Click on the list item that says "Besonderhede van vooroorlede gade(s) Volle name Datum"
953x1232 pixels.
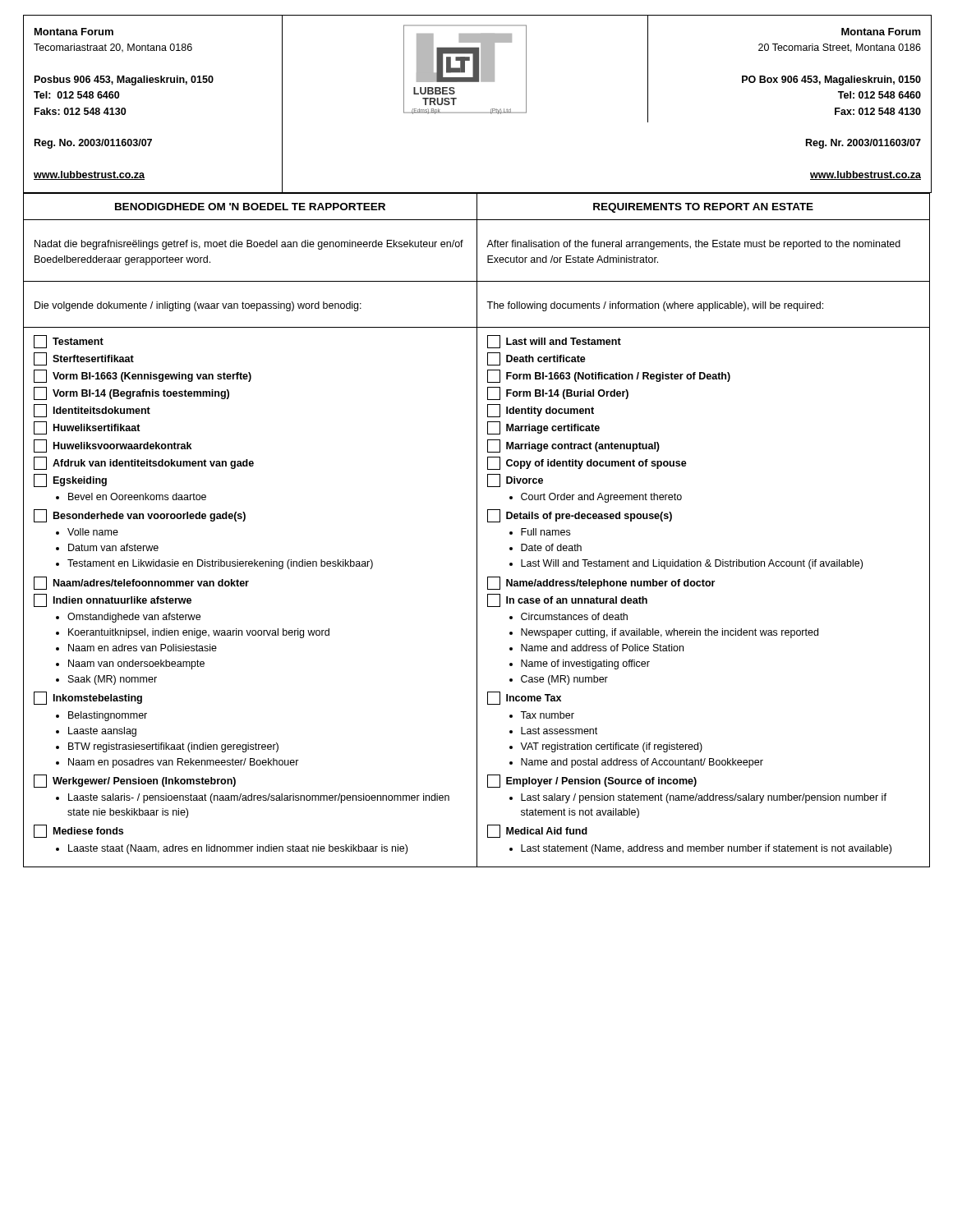(x=140, y=516)
